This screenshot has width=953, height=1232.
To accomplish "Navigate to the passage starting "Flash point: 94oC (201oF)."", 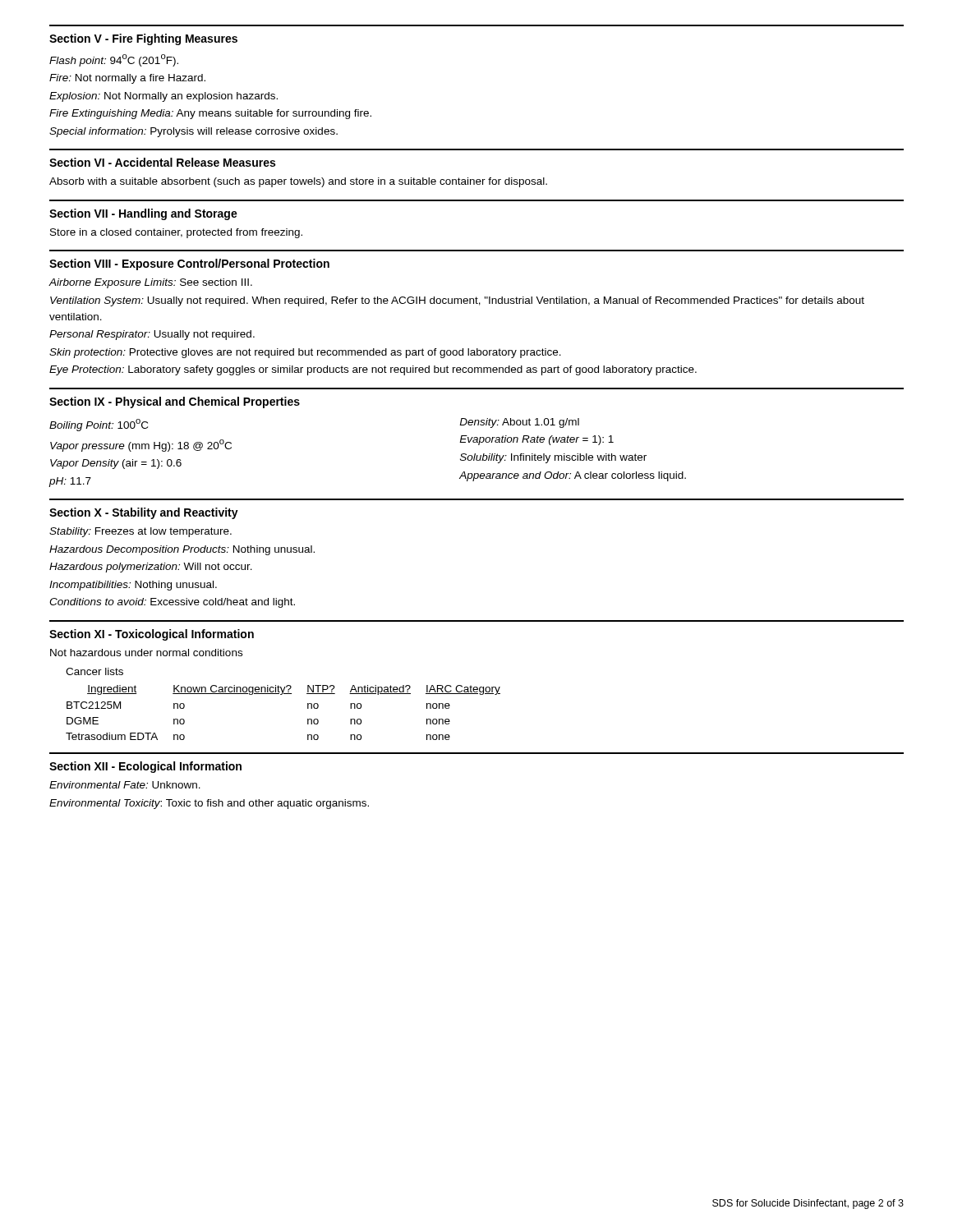I will click(x=114, y=59).
